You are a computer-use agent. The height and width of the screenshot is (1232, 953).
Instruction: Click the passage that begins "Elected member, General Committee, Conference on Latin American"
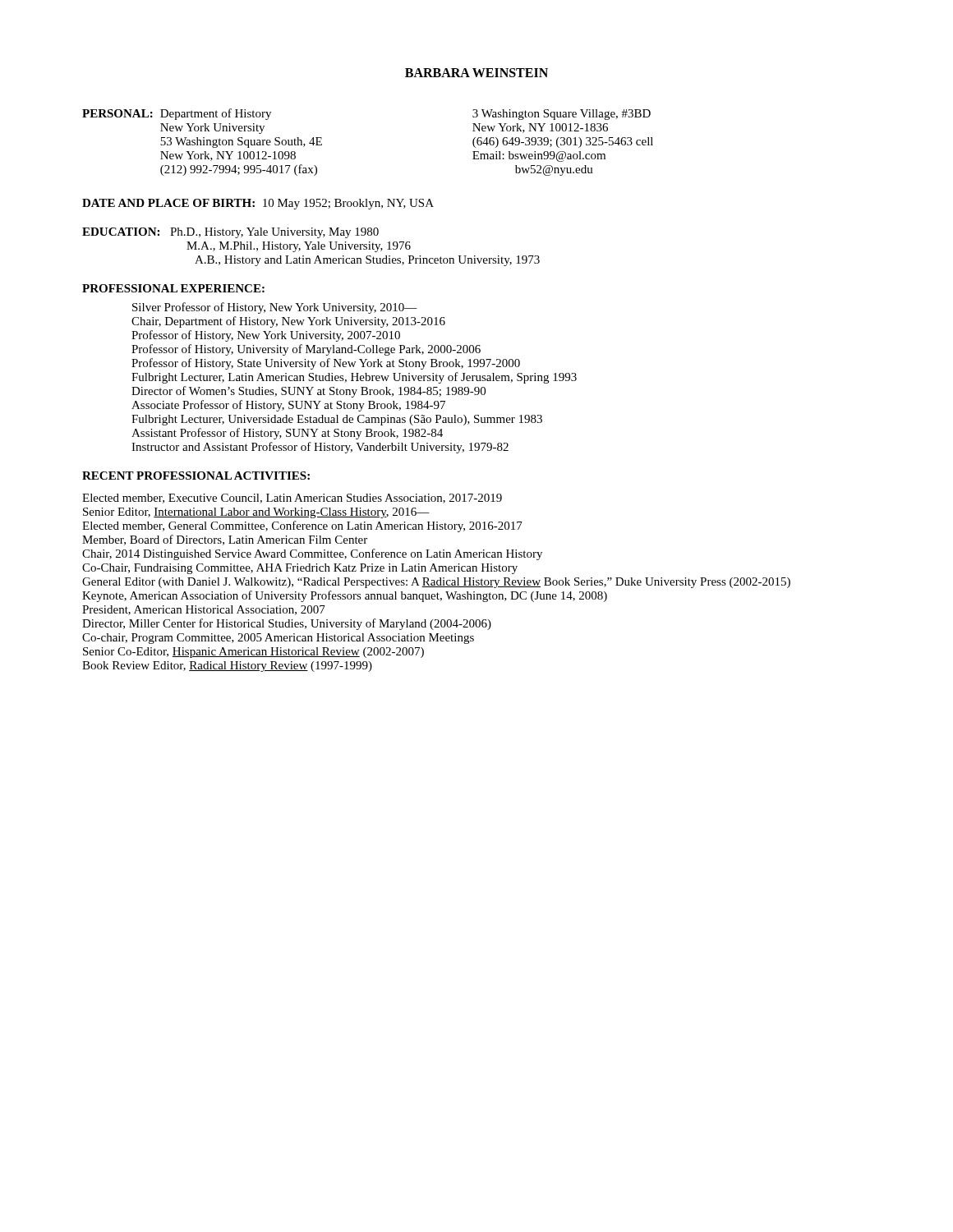[302, 526]
